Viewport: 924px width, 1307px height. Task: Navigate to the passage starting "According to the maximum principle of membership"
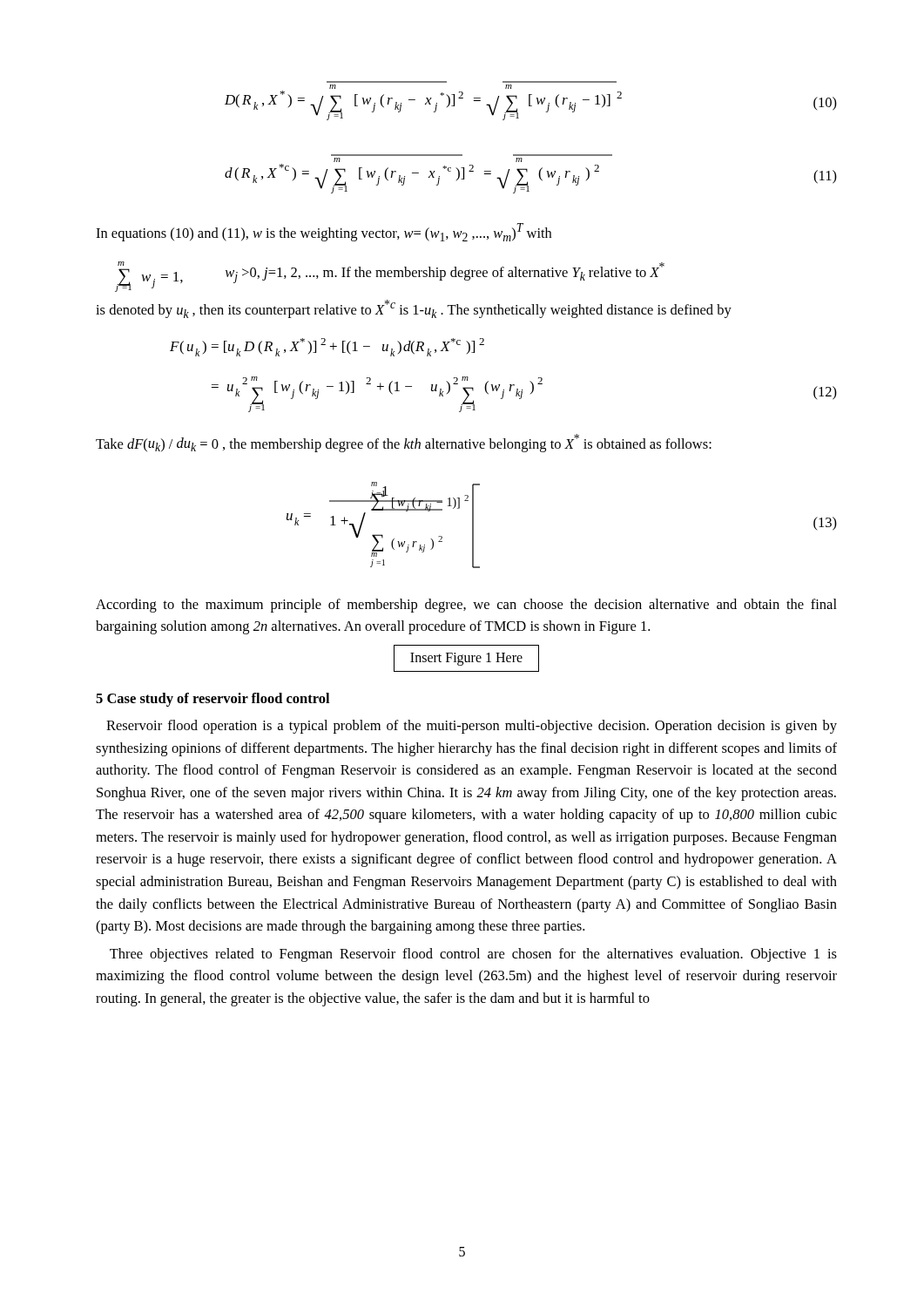point(466,615)
